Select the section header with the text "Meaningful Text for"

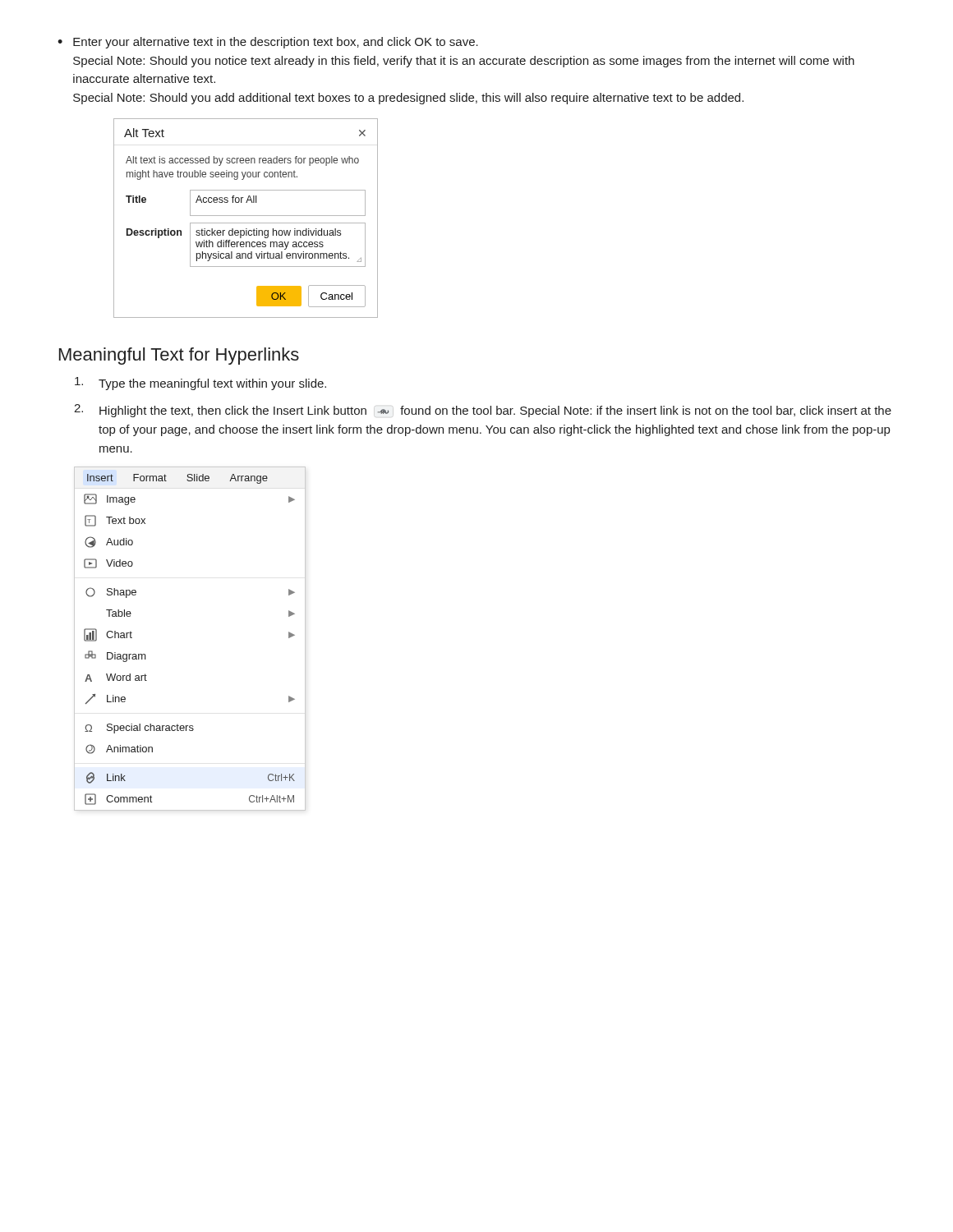[x=178, y=354]
